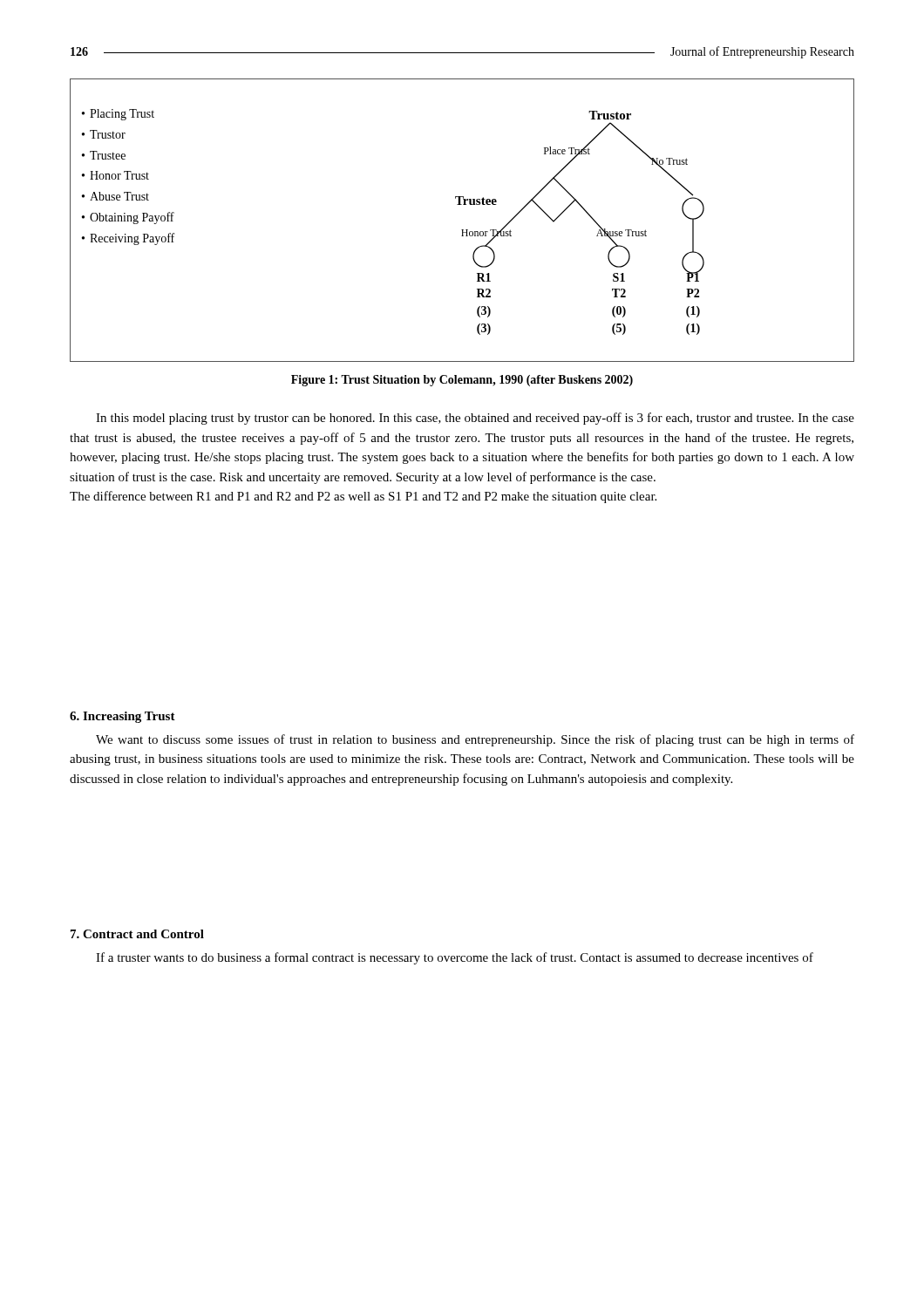Locate the text block starting "Figure 1: Trust"
This screenshot has height=1308, width=924.
tap(462, 380)
